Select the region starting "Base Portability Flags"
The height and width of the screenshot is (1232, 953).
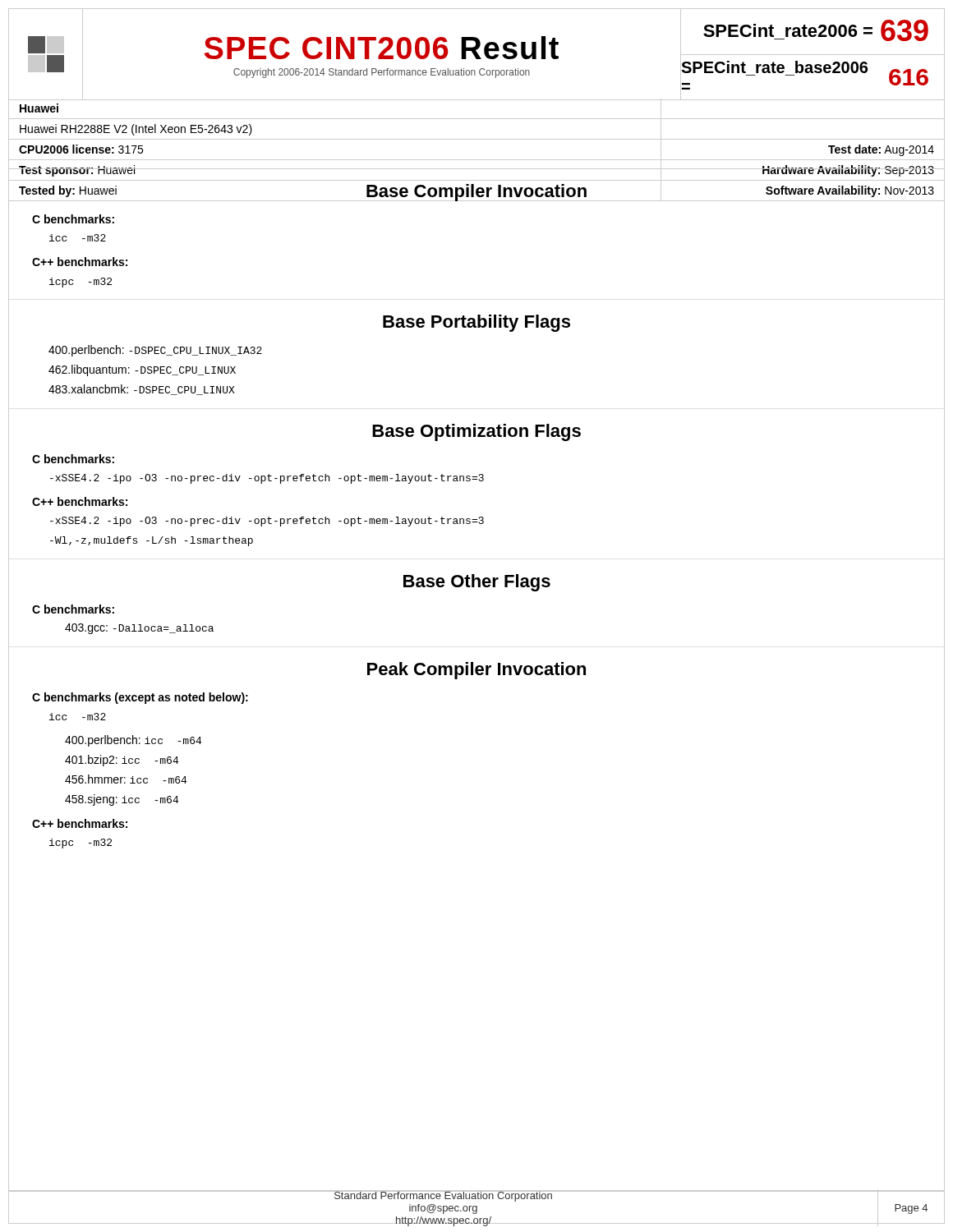(476, 322)
